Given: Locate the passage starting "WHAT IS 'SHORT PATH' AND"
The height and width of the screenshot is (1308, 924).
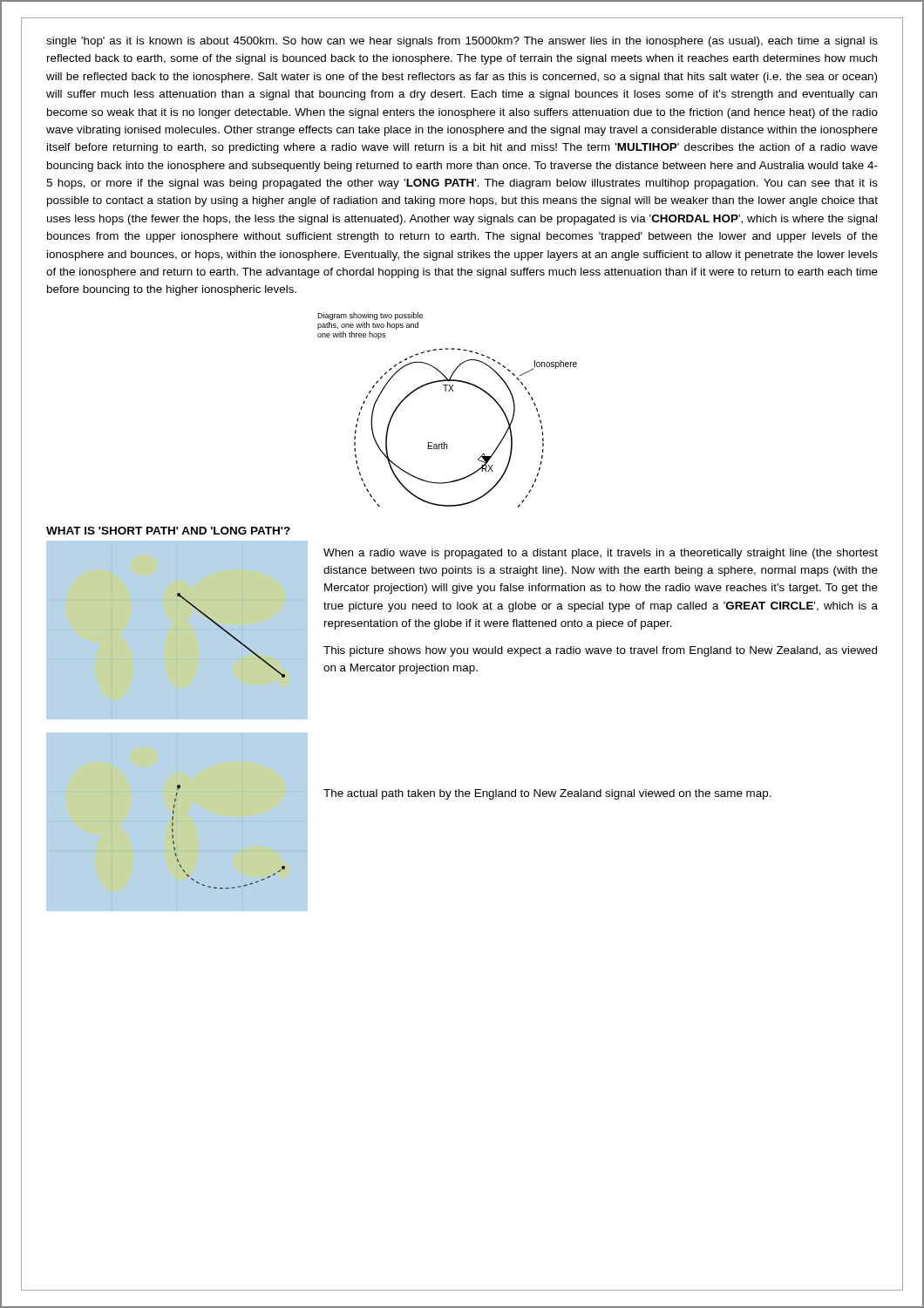Looking at the screenshot, I should (x=168, y=530).
